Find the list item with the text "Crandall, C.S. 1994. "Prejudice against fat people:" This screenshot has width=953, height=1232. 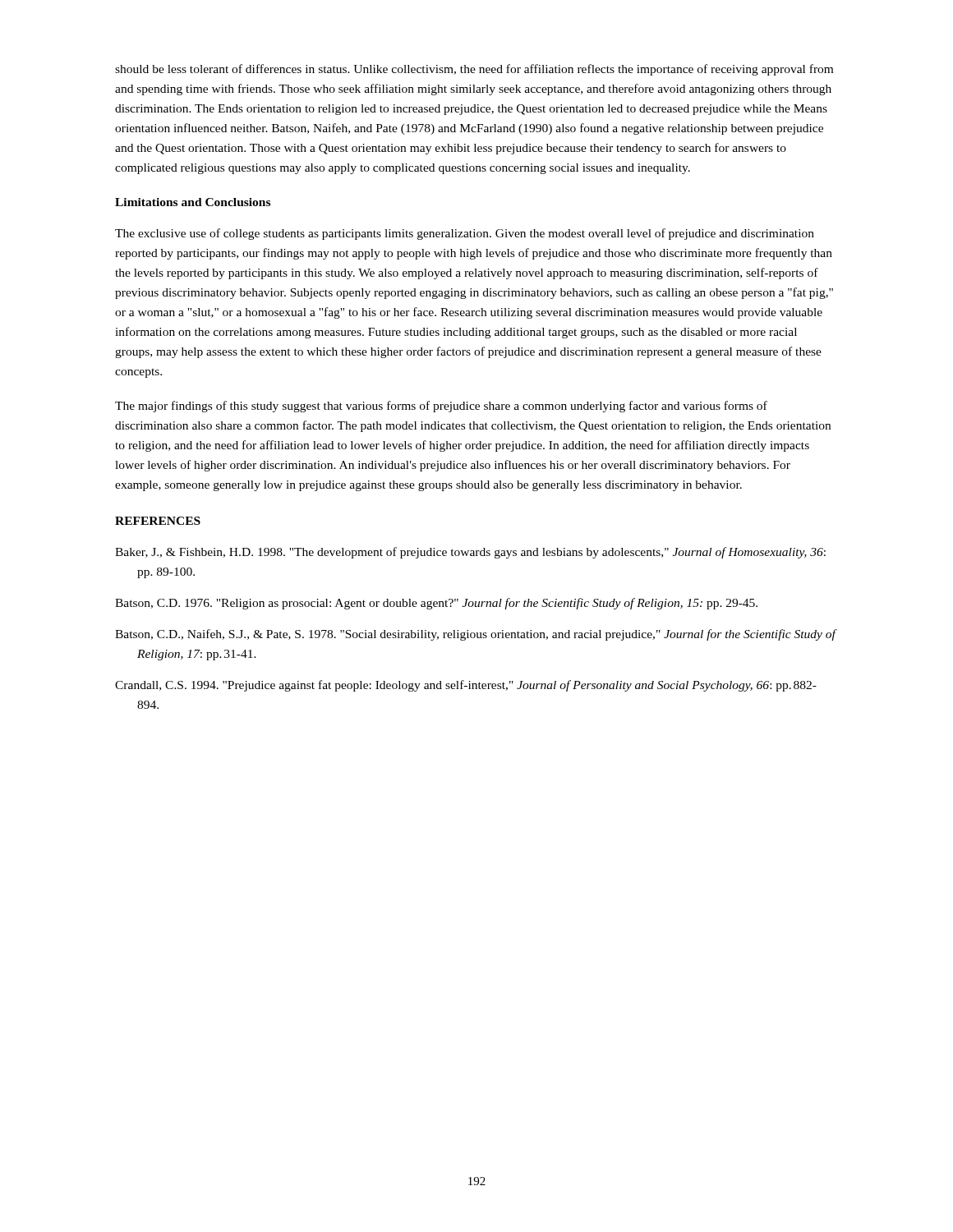tap(466, 695)
